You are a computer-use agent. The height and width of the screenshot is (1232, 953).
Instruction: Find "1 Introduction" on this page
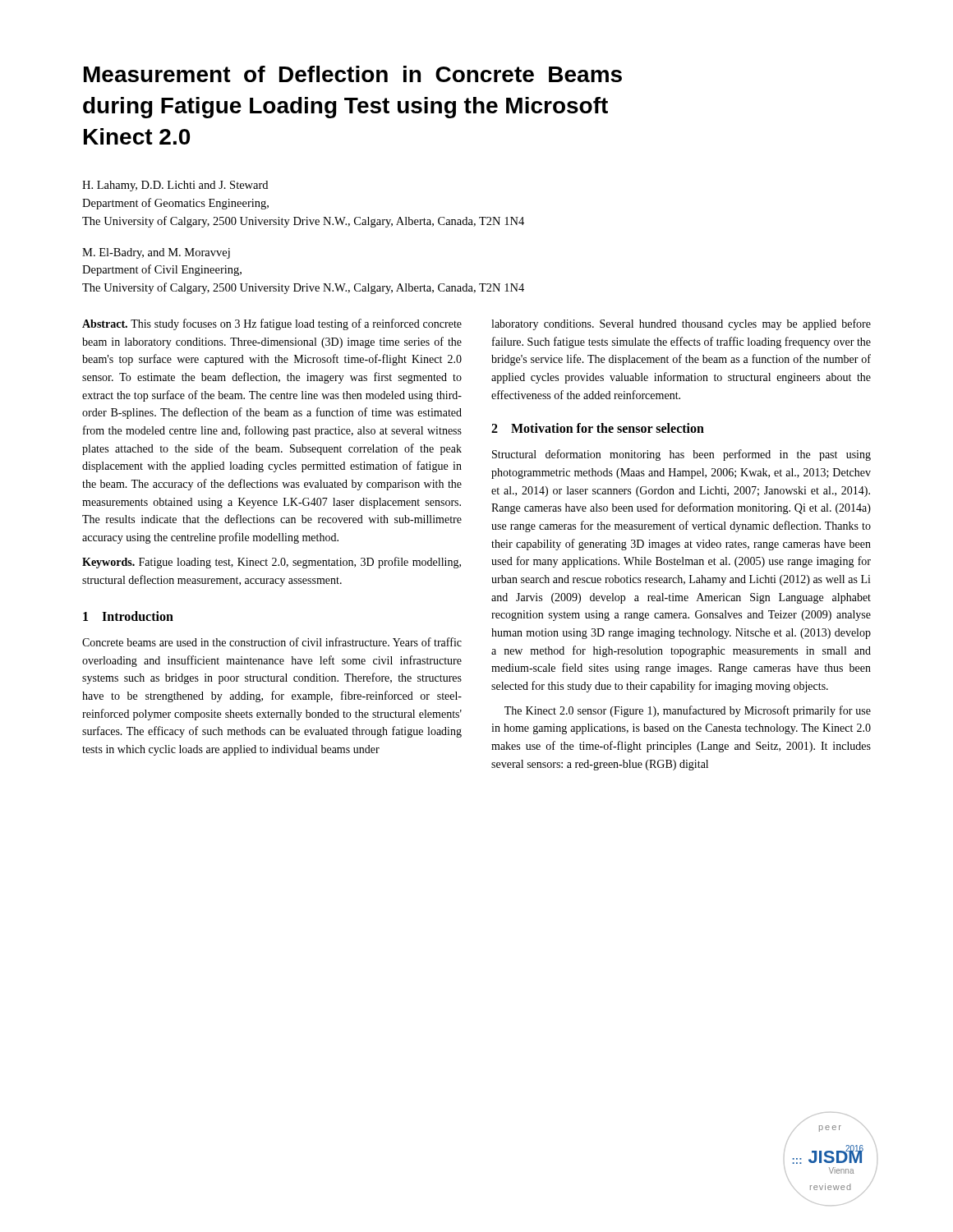tap(128, 617)
